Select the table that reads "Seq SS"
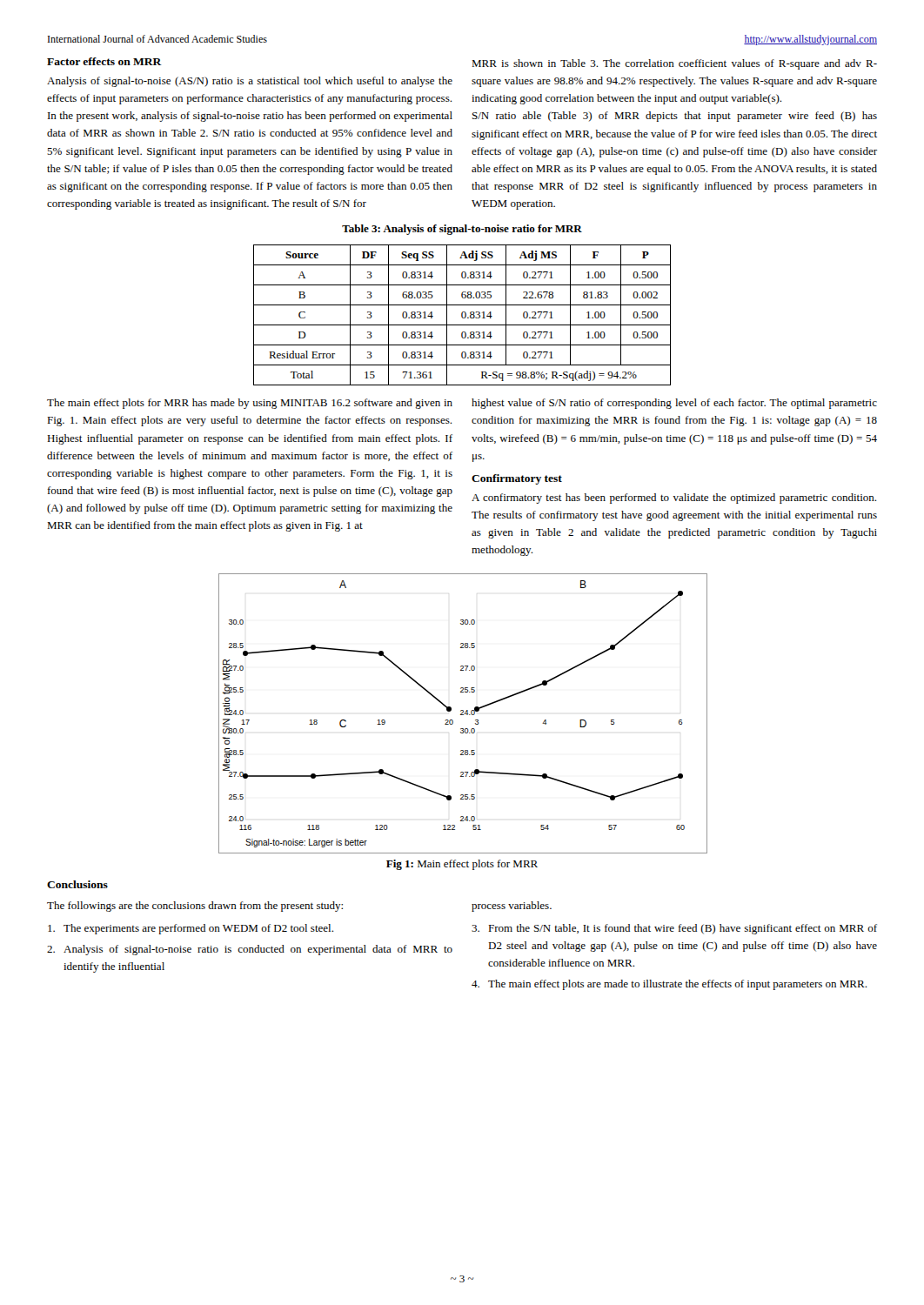Screen dimensions: 1305x924 point(462,315)
